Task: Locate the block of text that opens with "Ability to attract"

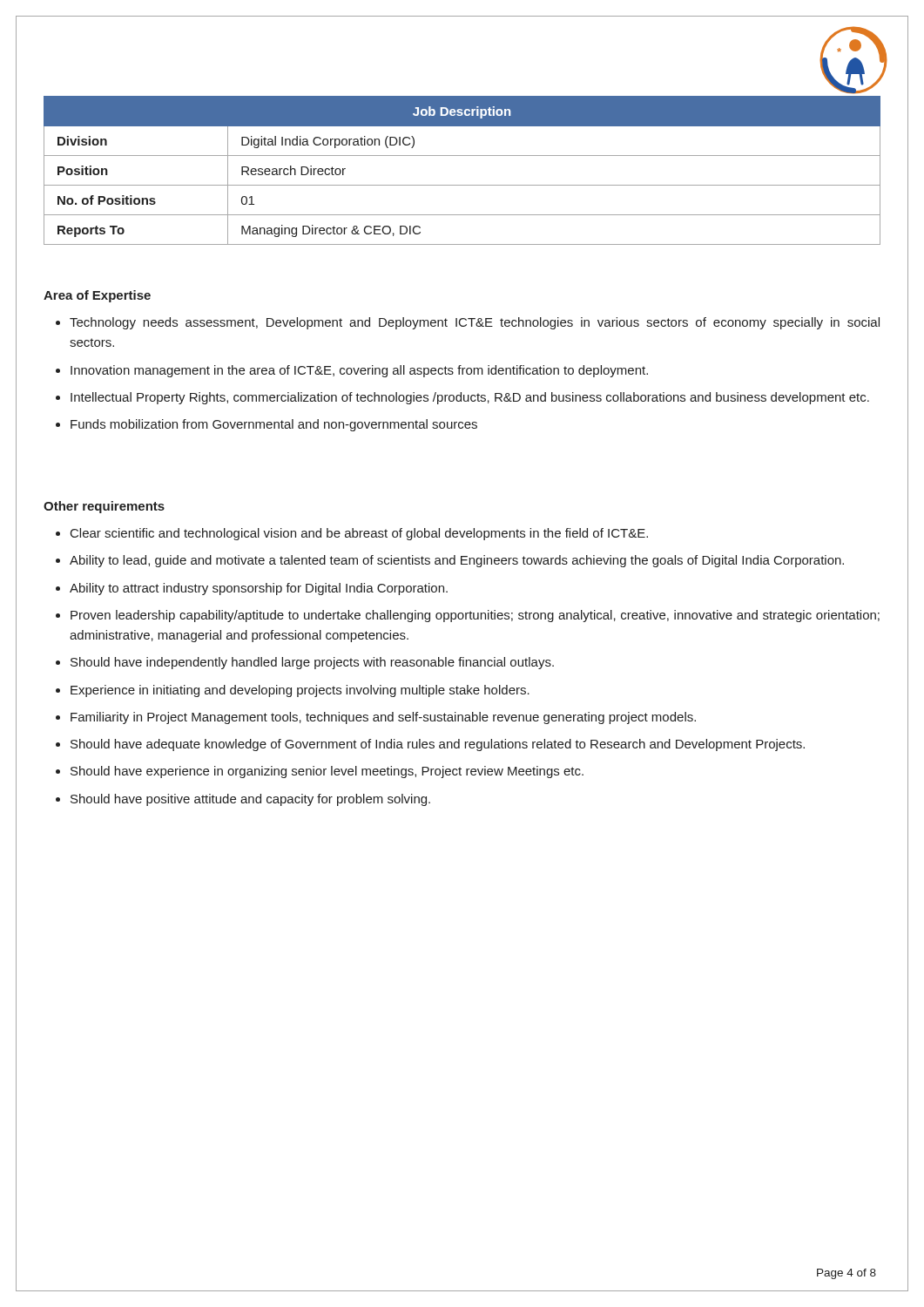Action: tap(259, 587)
